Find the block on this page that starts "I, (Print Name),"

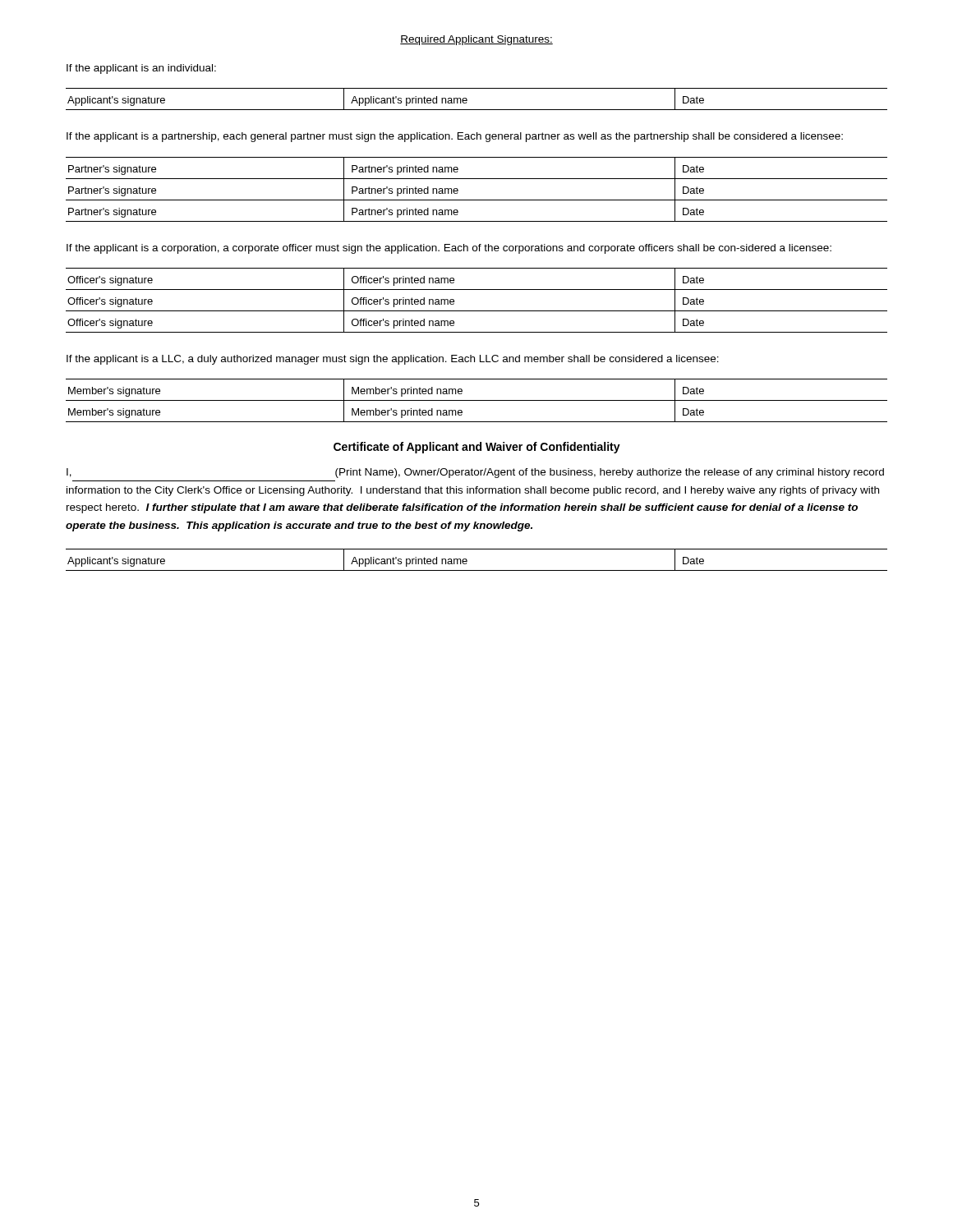point(475,498)
